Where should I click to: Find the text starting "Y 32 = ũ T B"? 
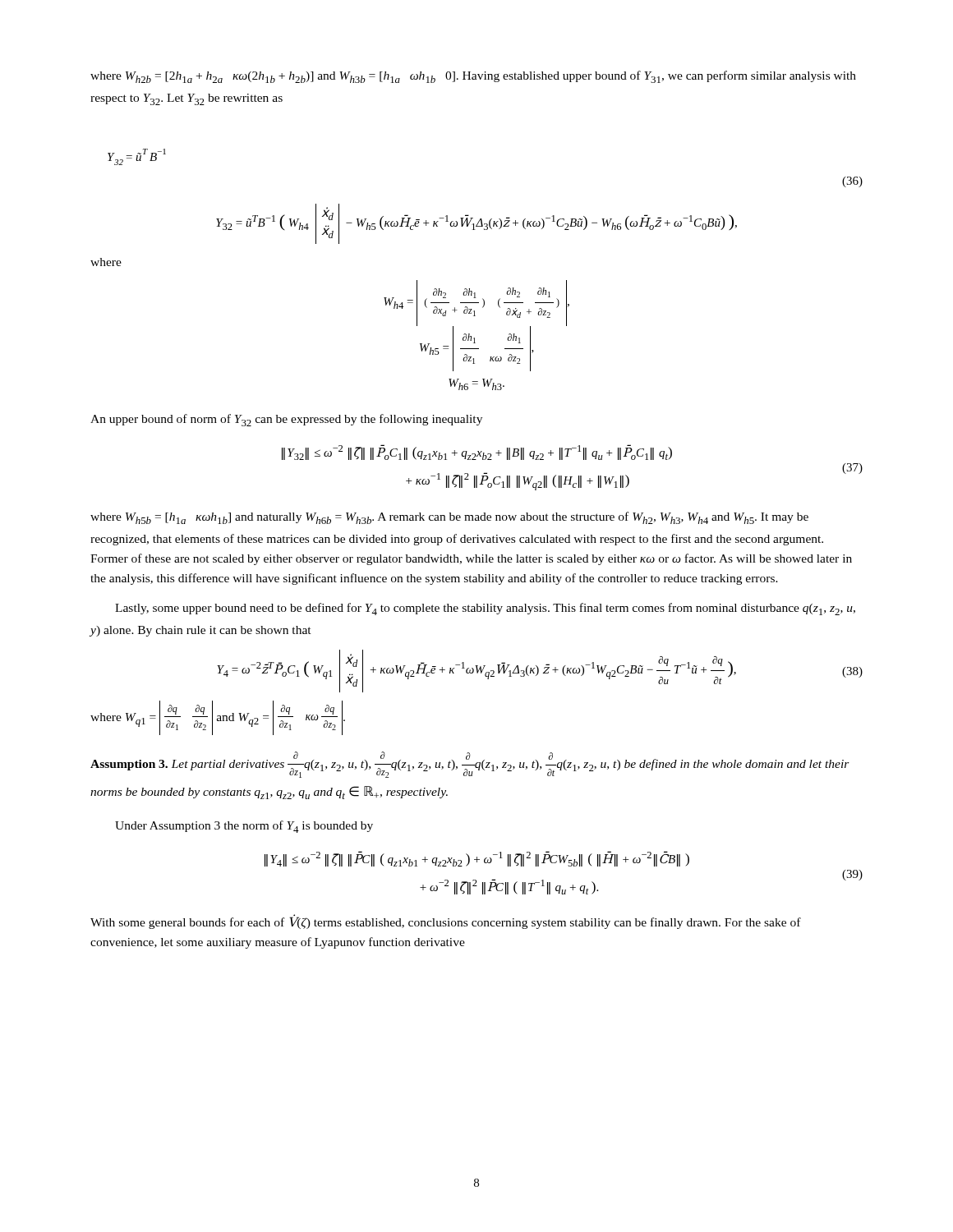pyautogui.click(x=137, y=157)
